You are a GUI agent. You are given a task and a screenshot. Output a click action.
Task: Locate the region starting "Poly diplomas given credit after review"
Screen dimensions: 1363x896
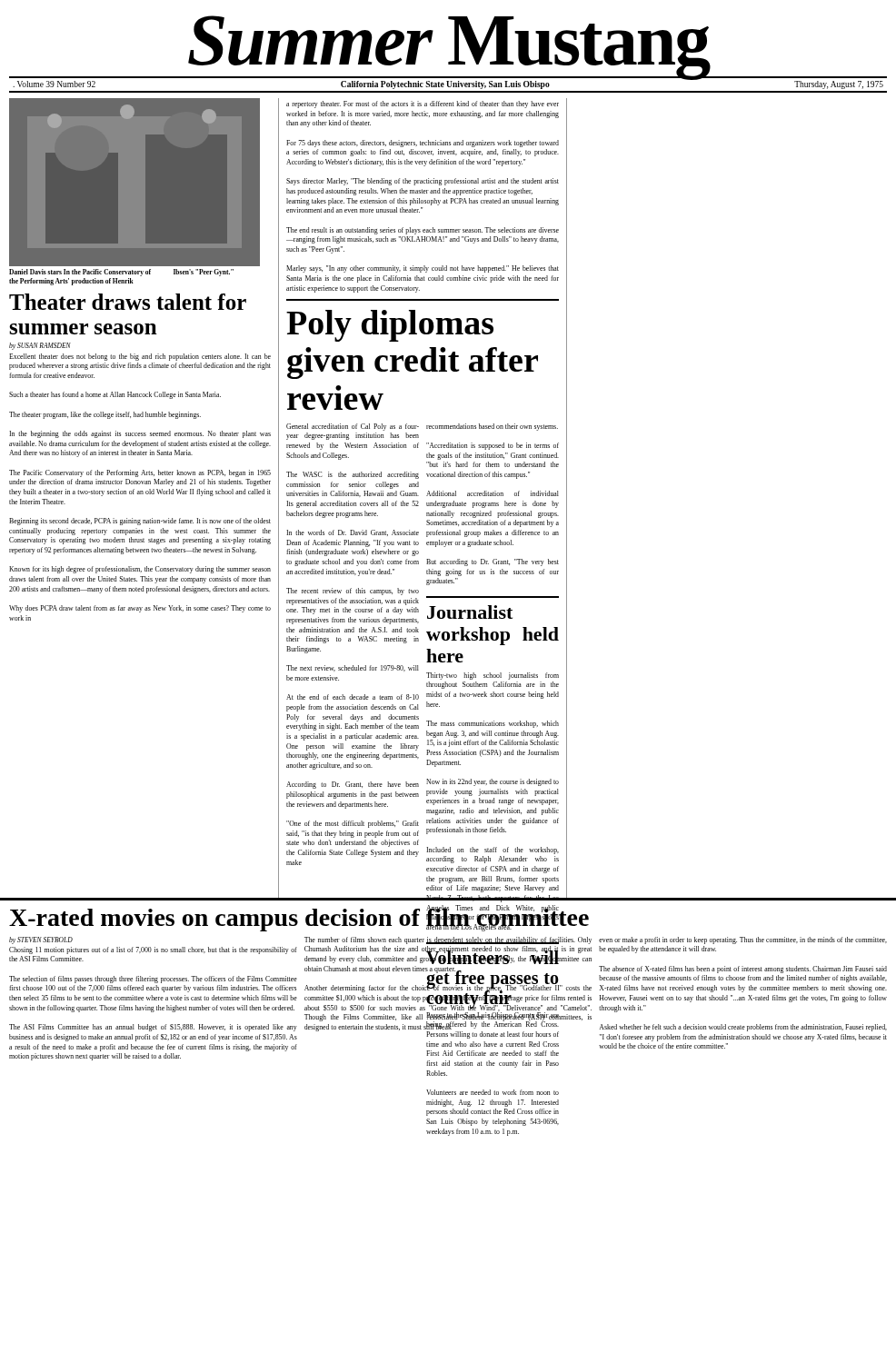412,361
